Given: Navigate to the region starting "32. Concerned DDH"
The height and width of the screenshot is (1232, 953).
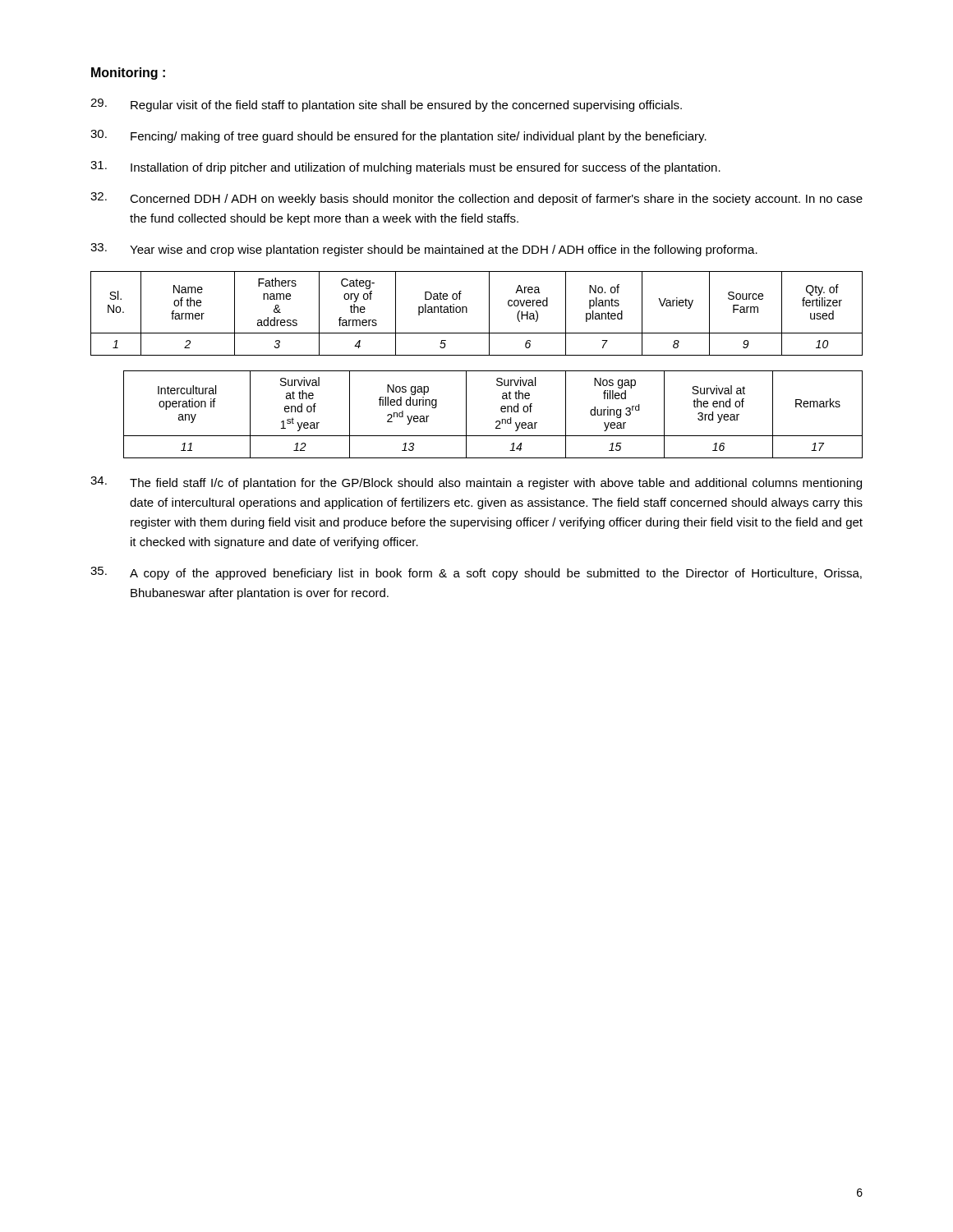Looking at the screenshot, I should click(476, 209).
